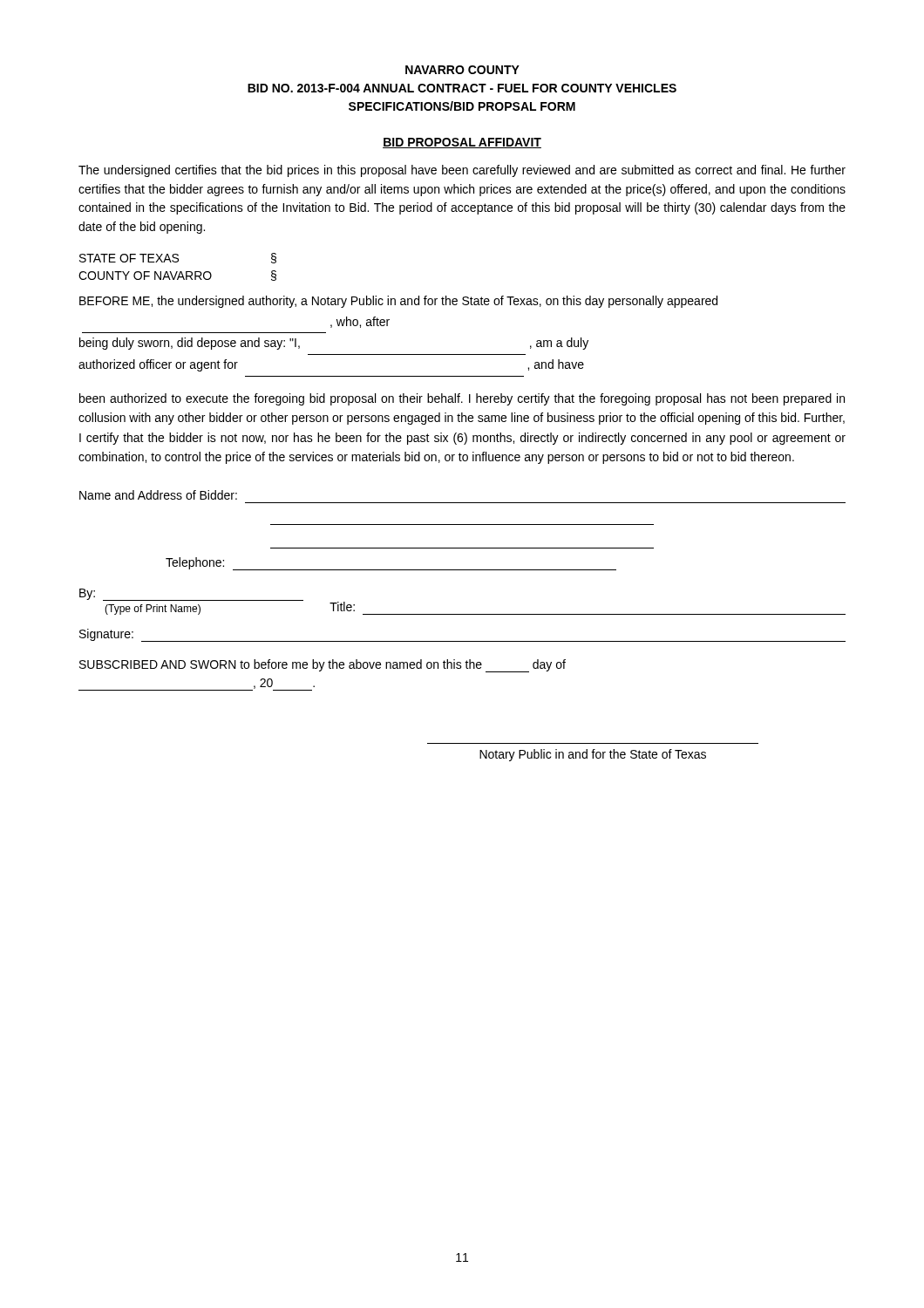This screenshot has width=924, height=1308.
Task: Locate the text block that reads "BEFORE ME, the undersigned authority, a"
Action: [398, 302]
